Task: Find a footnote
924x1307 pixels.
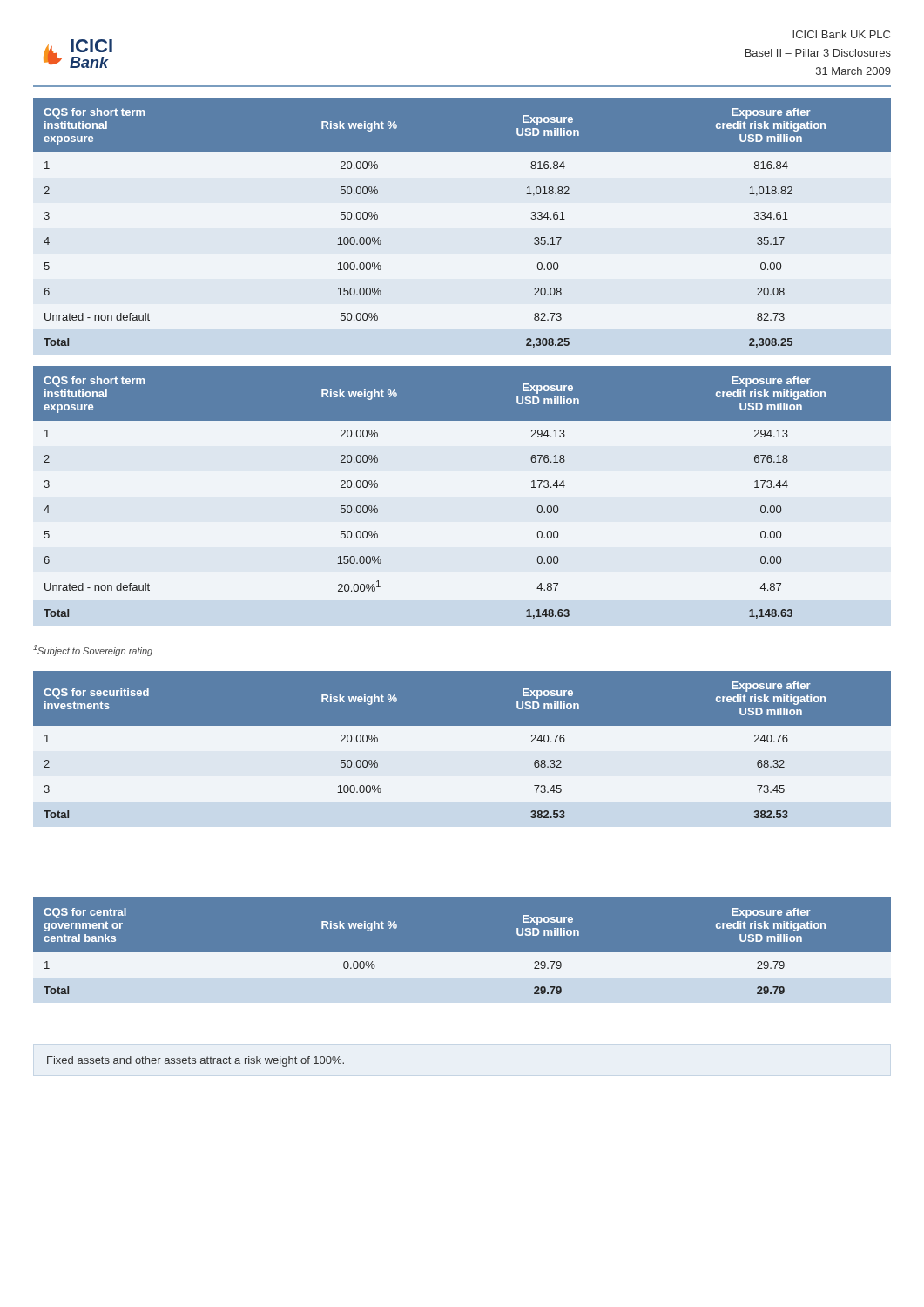Action: [93, 649]
